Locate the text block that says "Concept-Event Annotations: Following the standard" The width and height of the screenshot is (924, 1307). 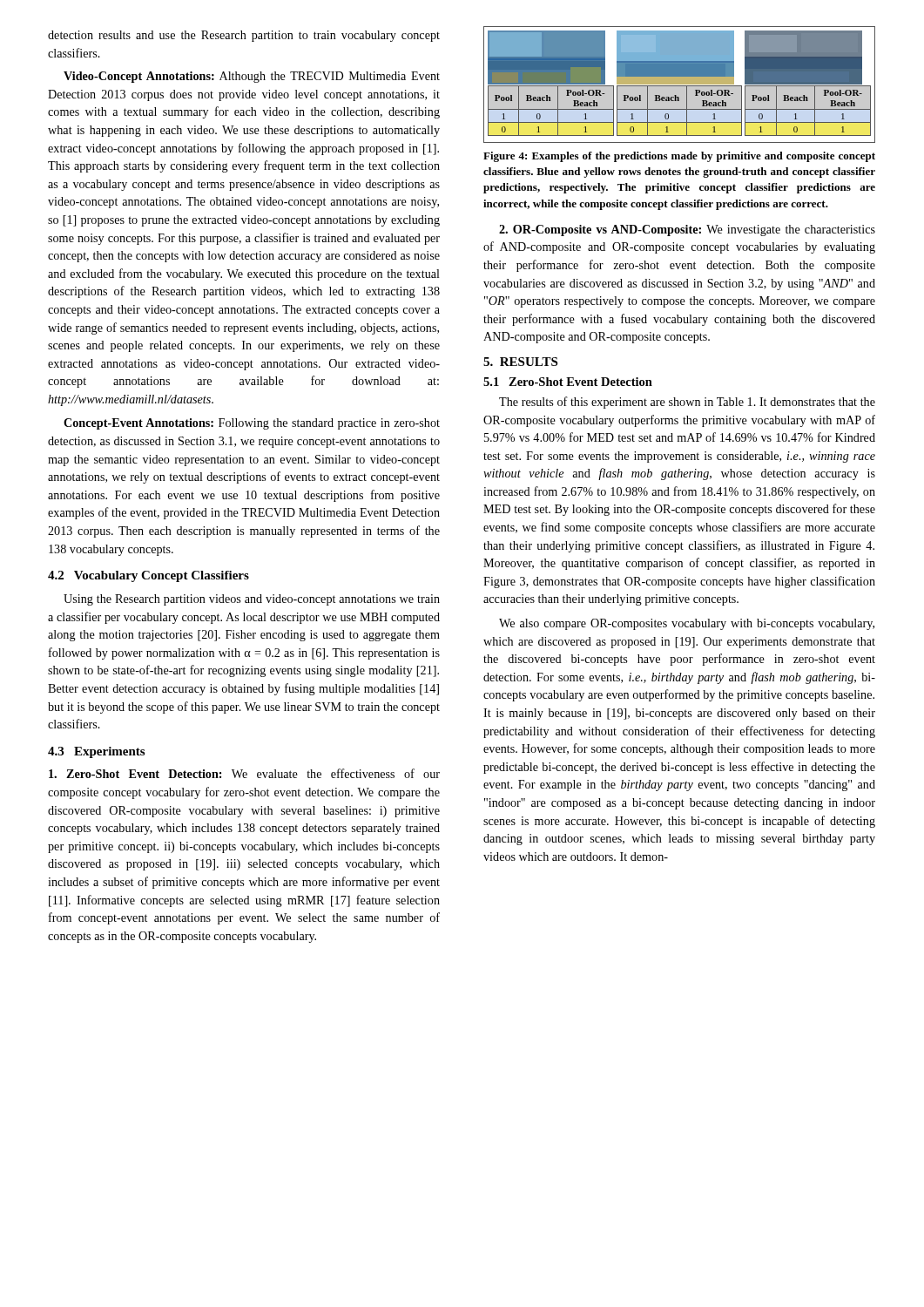244,486
